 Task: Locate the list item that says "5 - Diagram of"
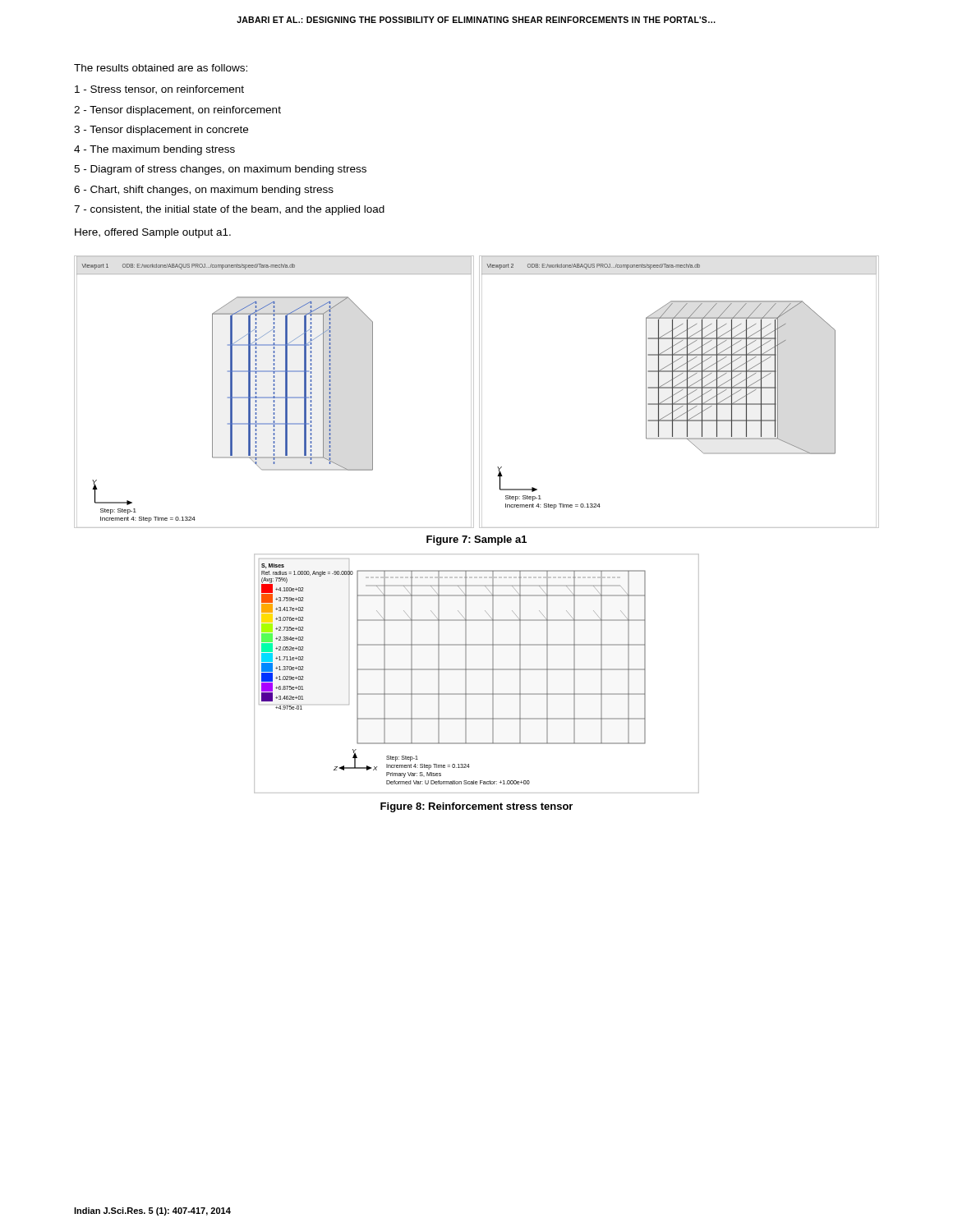[220, 169]
